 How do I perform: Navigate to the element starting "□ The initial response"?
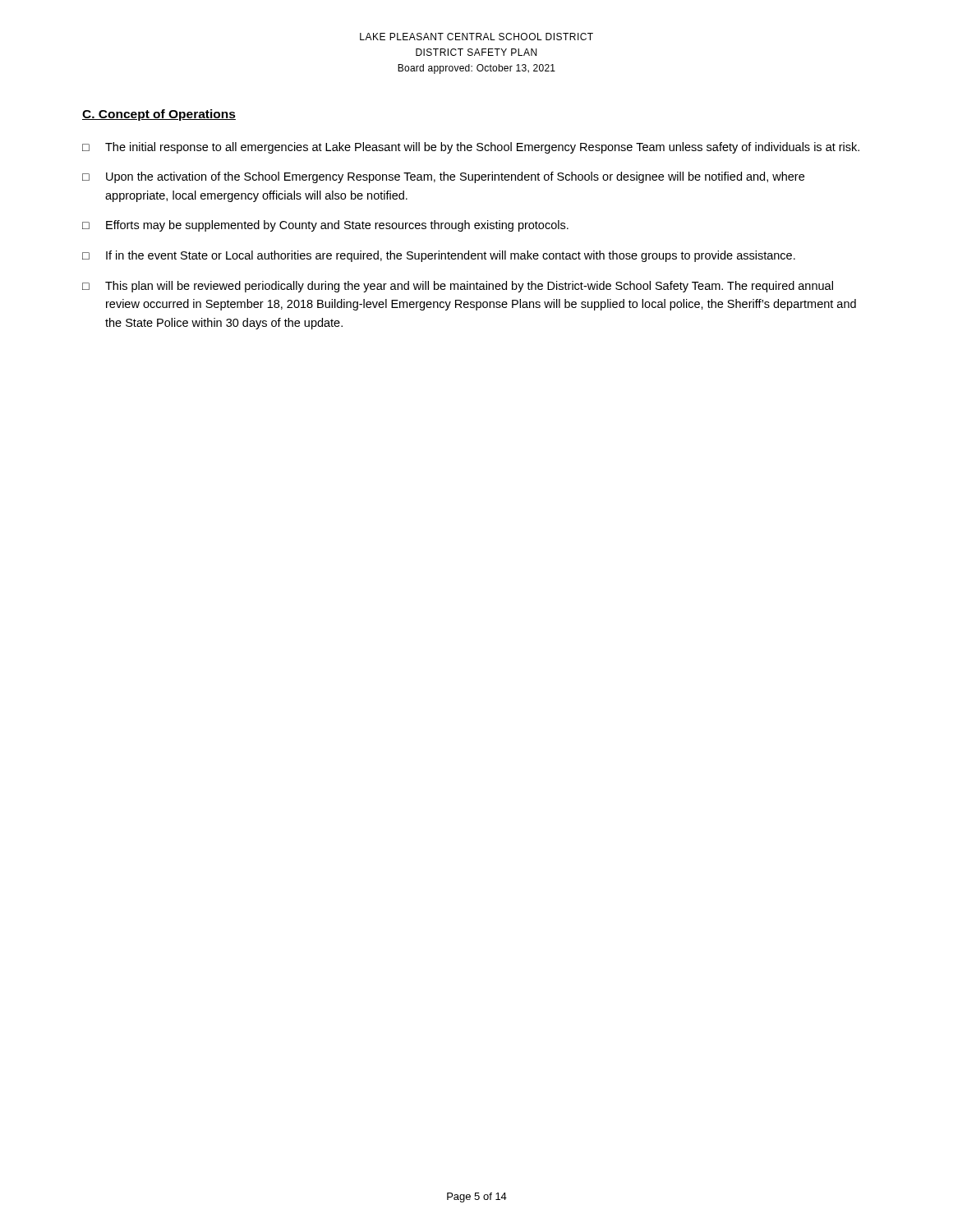click(476, 147)
